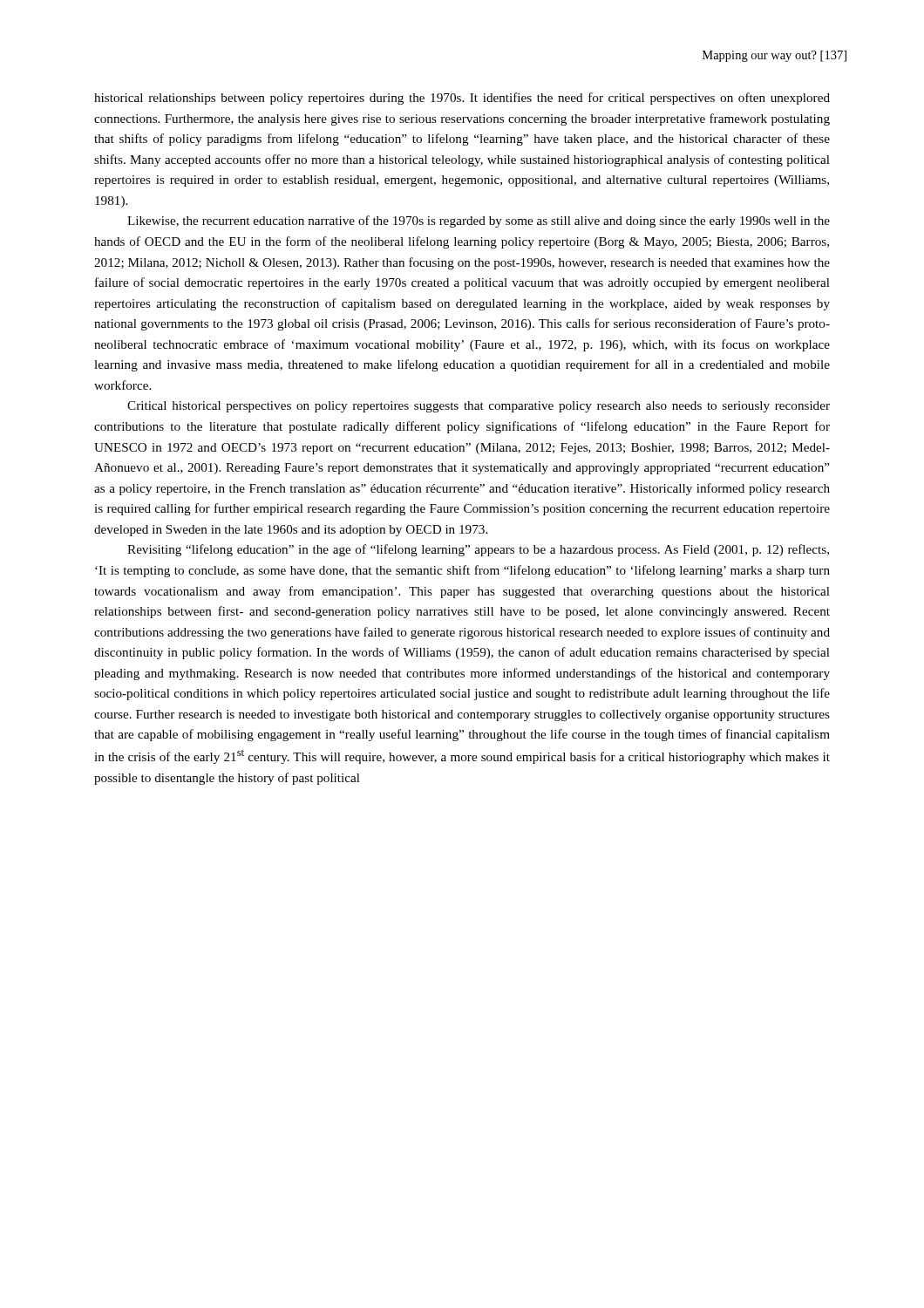924x1308 pixels.
Task: Point to the passage starting "Revisiting “lifelong education” in the age of"
Action: (462, 663)
